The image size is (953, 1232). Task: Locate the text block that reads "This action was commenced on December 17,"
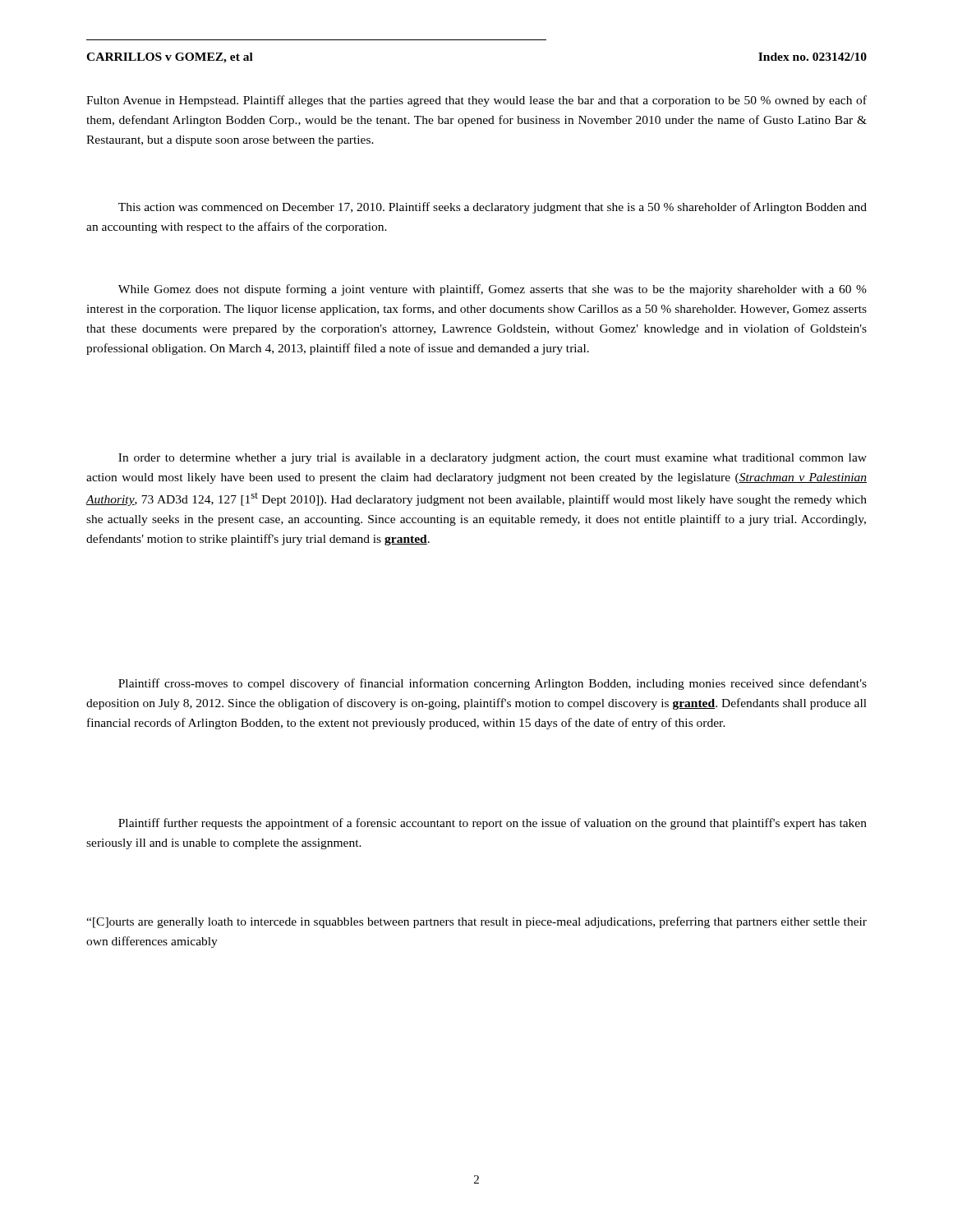coord(476,216)
